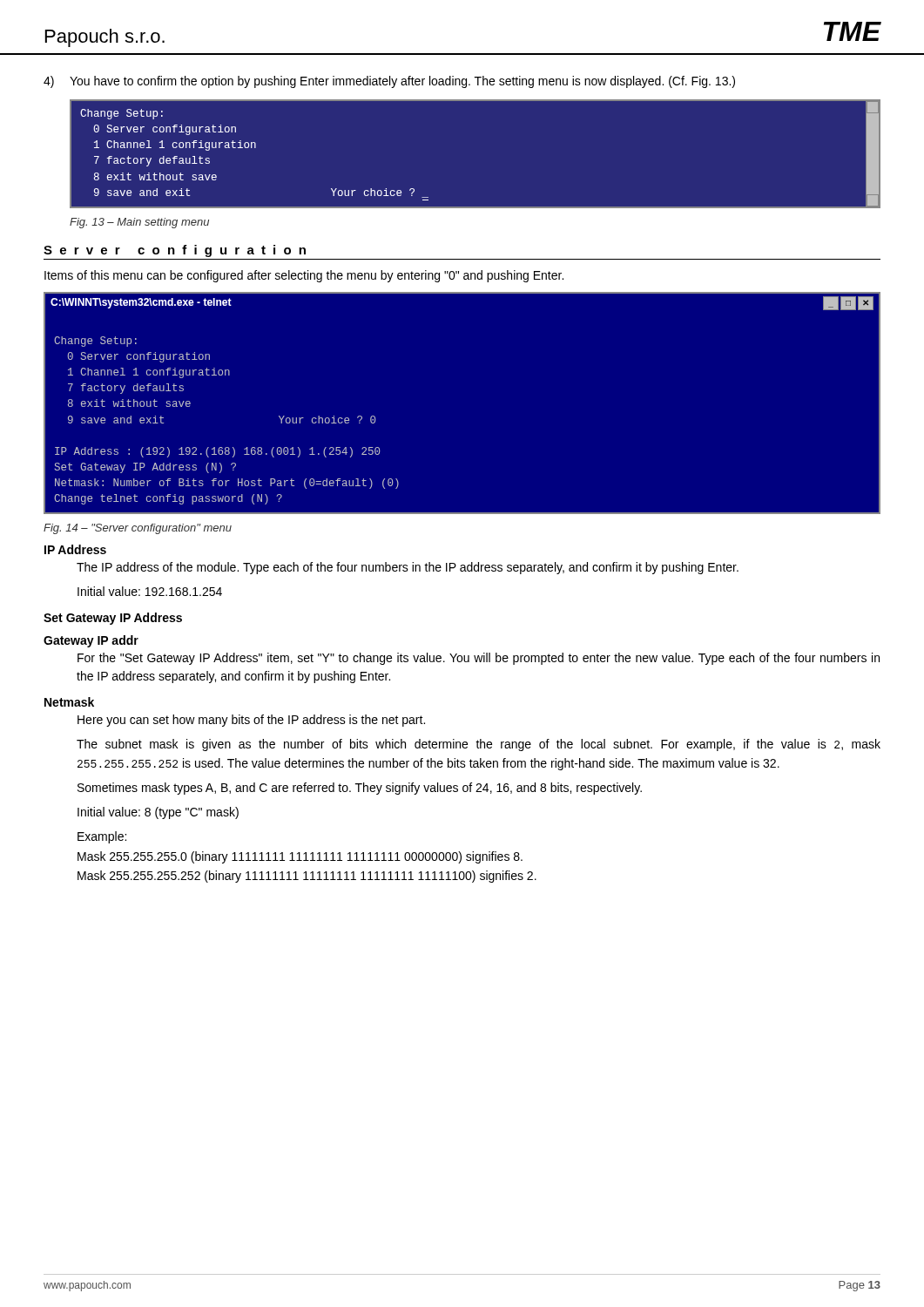Locate the section header that reads "S e r v e"

tap(176, 249)
